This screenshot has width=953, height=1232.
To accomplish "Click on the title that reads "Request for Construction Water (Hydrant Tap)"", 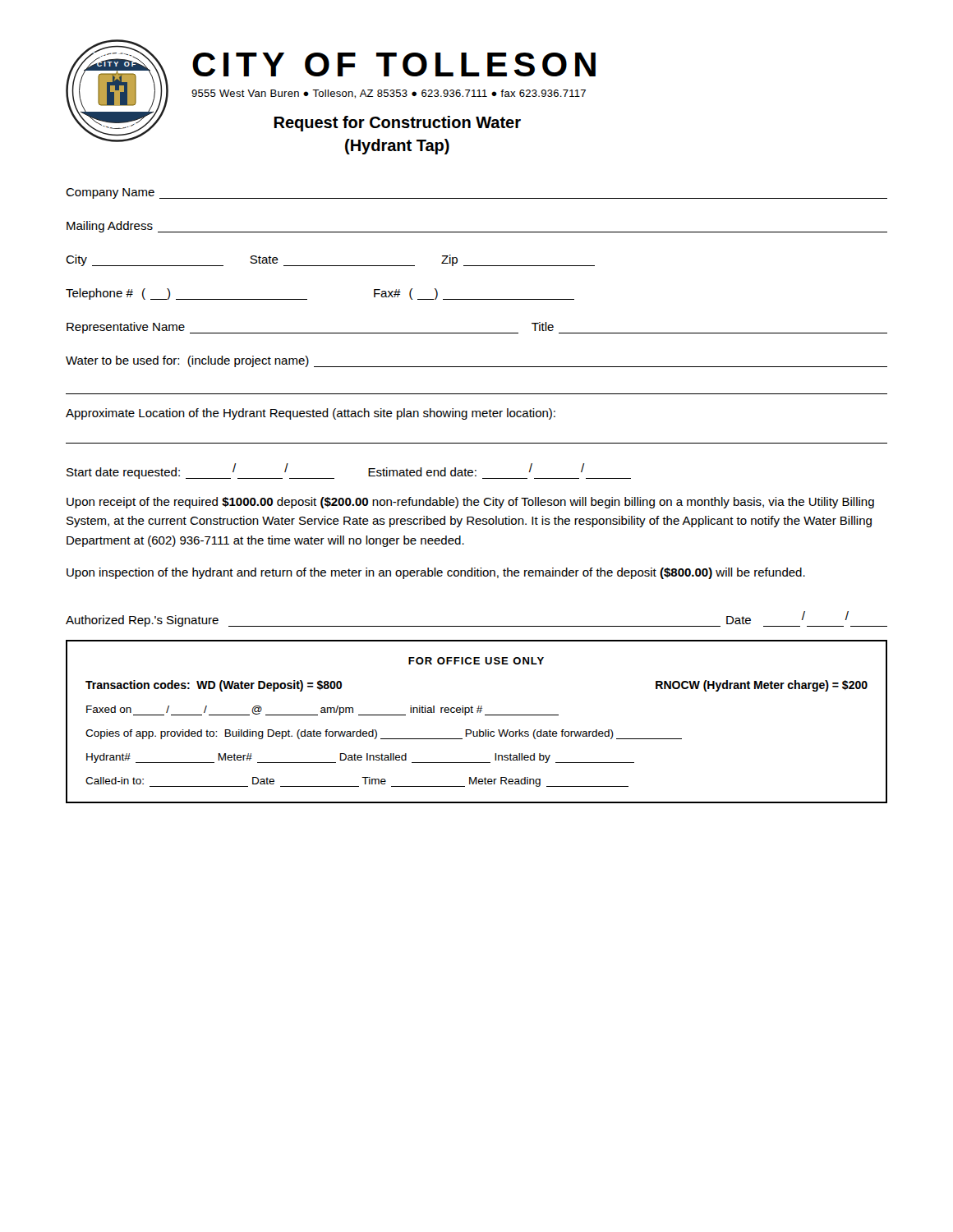I will 397,134.
